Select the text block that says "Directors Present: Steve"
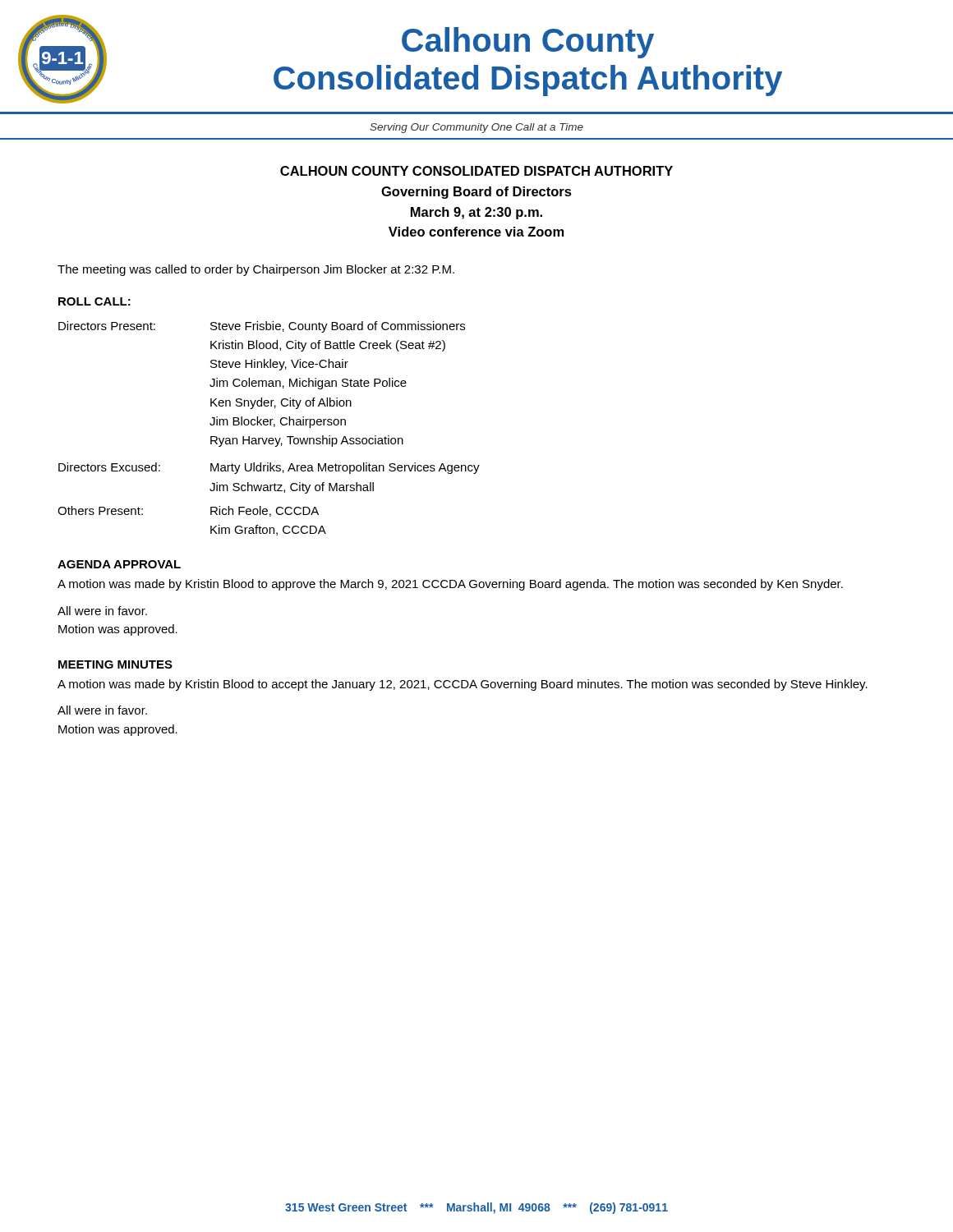 262,327
